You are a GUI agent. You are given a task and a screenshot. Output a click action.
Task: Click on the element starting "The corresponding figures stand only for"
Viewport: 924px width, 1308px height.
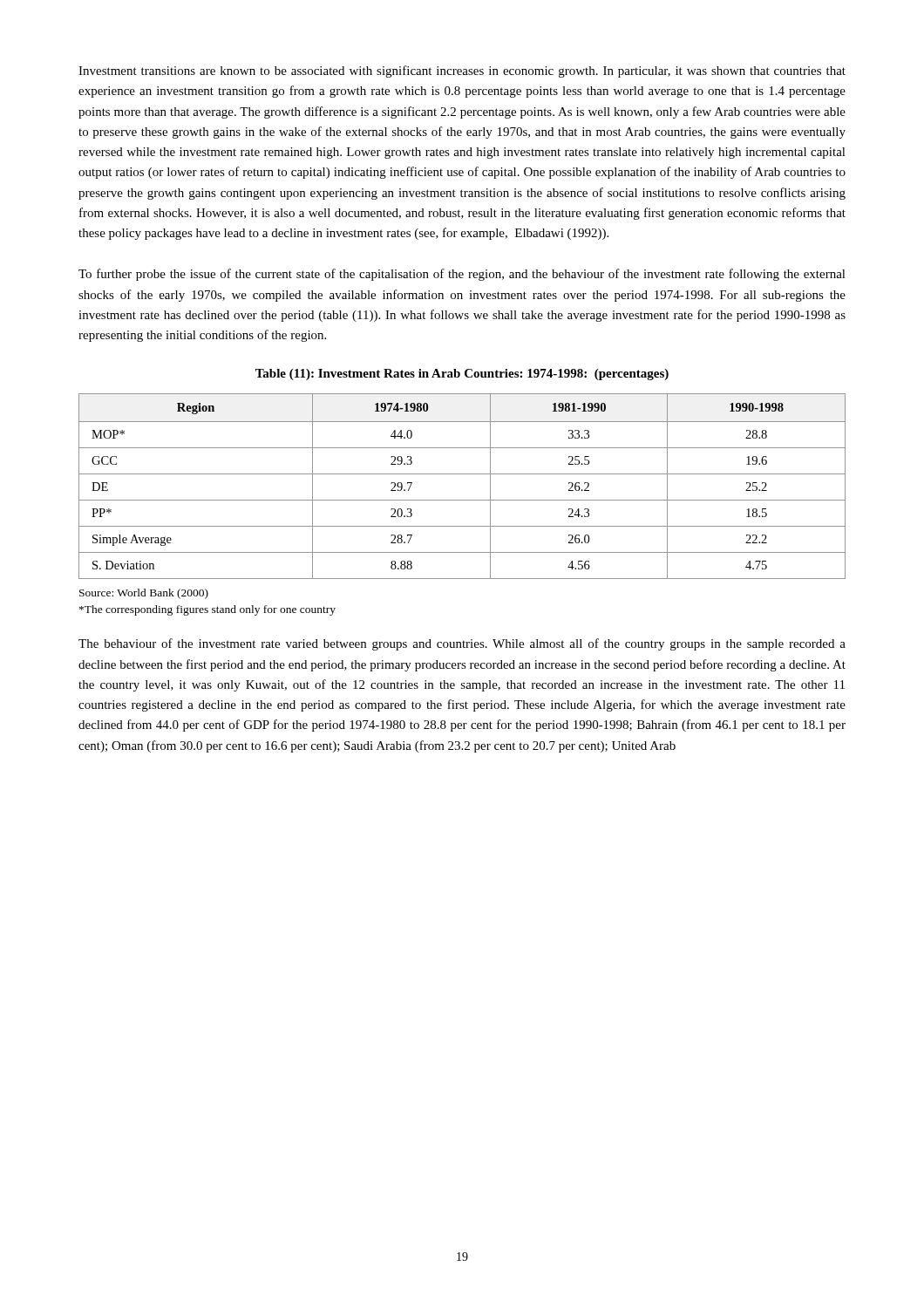(207, 609)
